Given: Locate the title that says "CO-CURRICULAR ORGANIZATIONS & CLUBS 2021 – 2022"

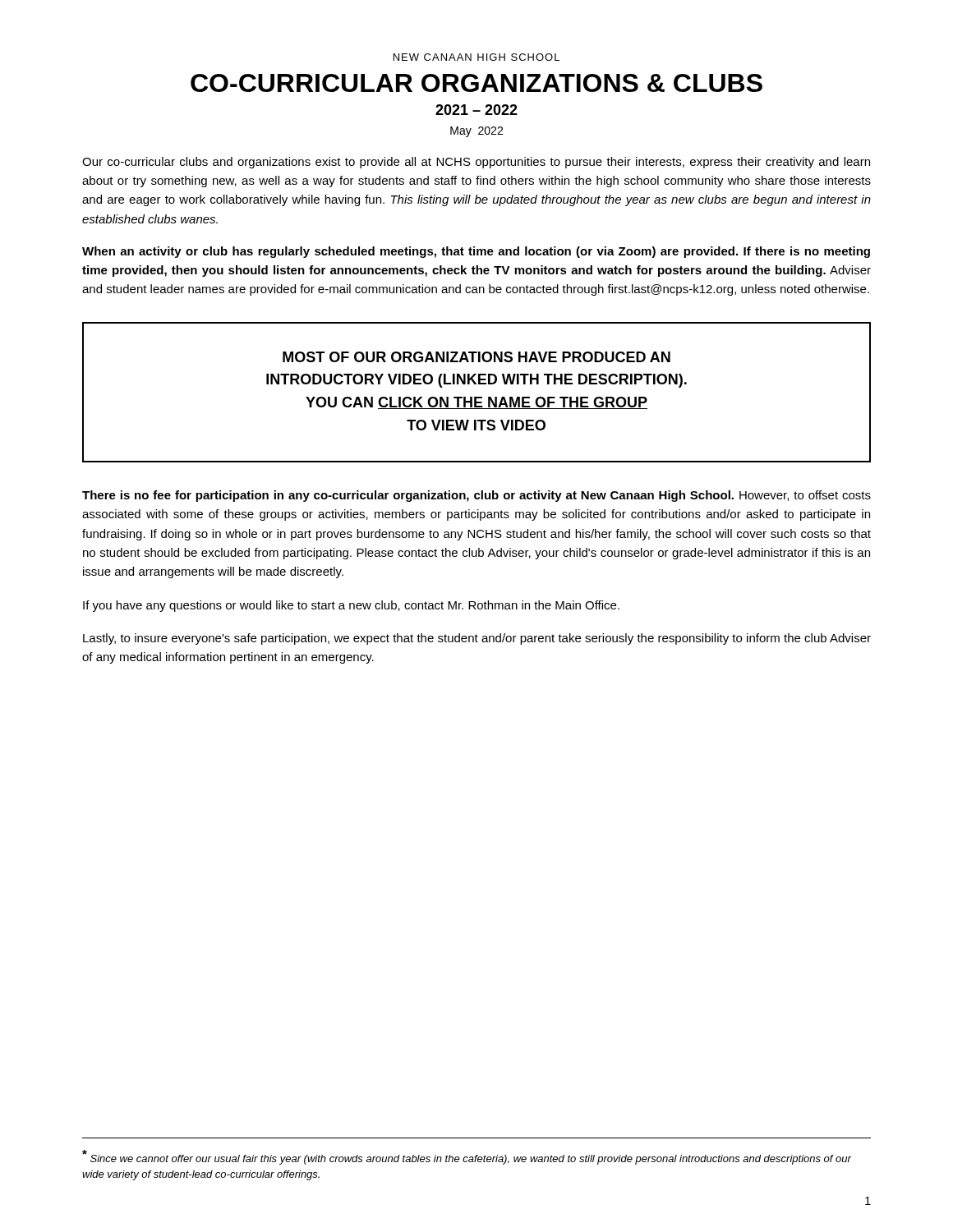Looking at the screenshot, I should pyautogui.click(x=476, y=94).
